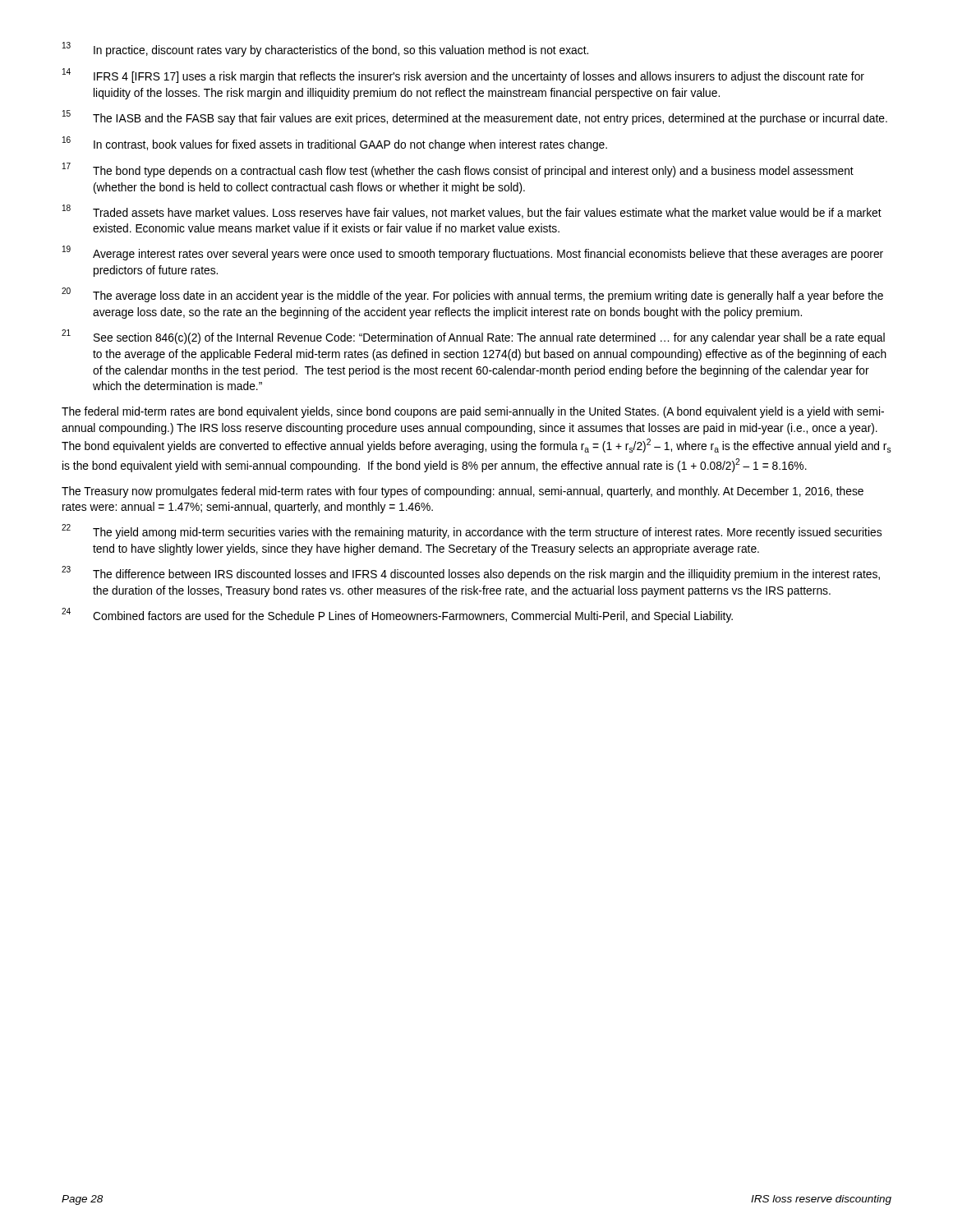Locate the footnote with the text "15 The IASB and the FASB"
The image size is (953, 1232).
(x=475, y=119)
